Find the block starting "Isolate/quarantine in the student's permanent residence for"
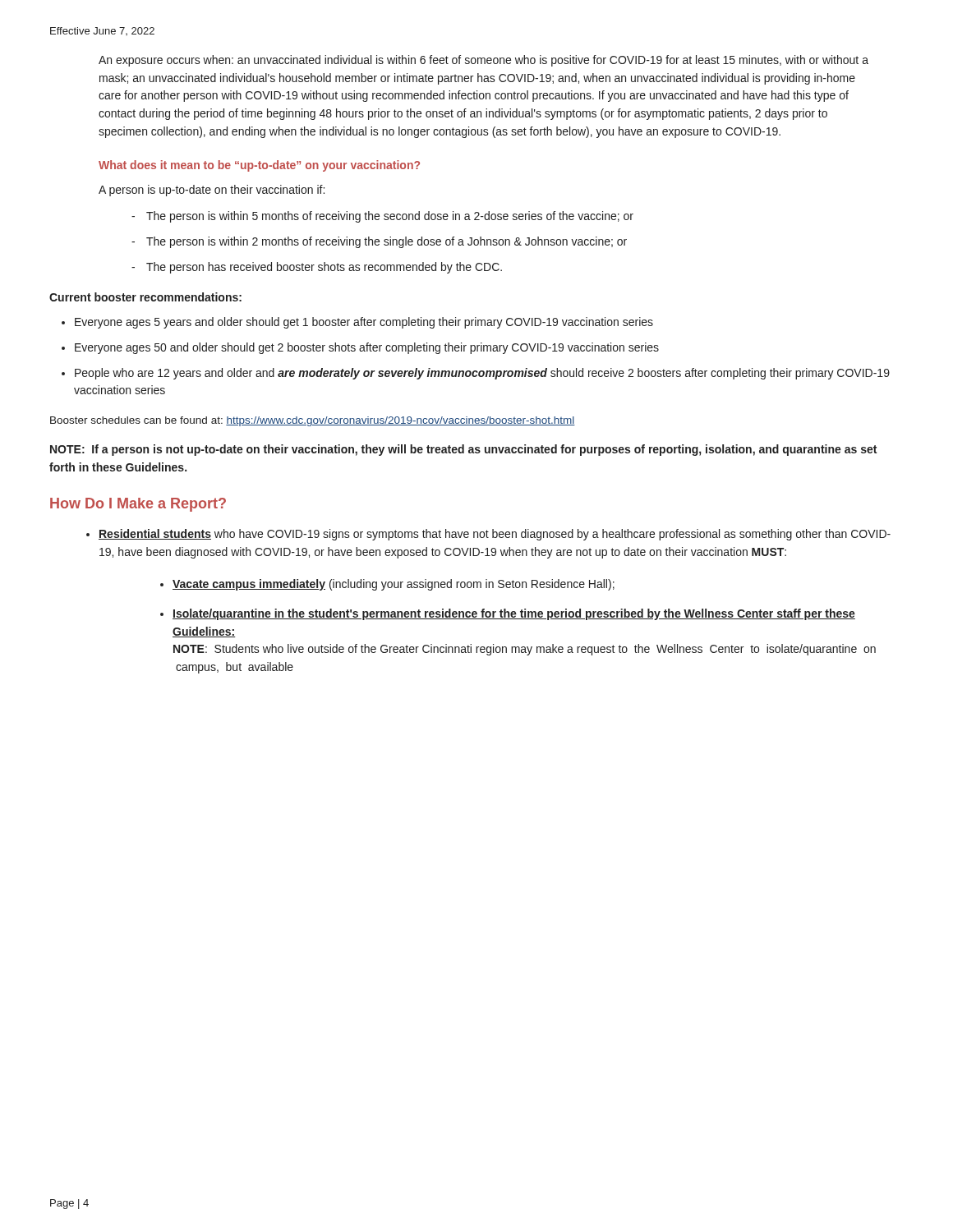The height and width of the screenshot is (1232, 953). click(524, 640)
